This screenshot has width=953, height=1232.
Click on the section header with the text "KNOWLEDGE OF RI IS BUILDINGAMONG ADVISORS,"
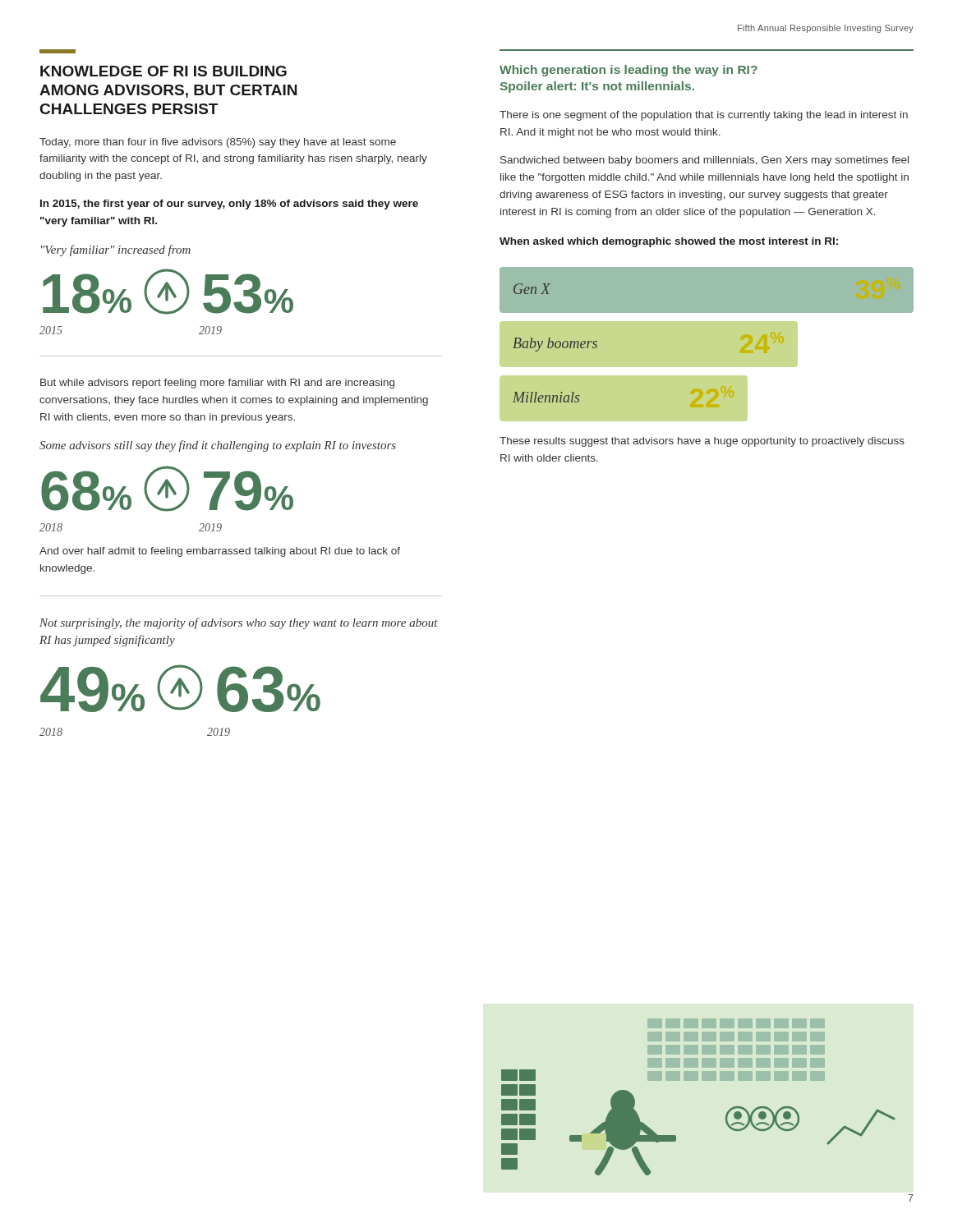[x=169, y=90]
